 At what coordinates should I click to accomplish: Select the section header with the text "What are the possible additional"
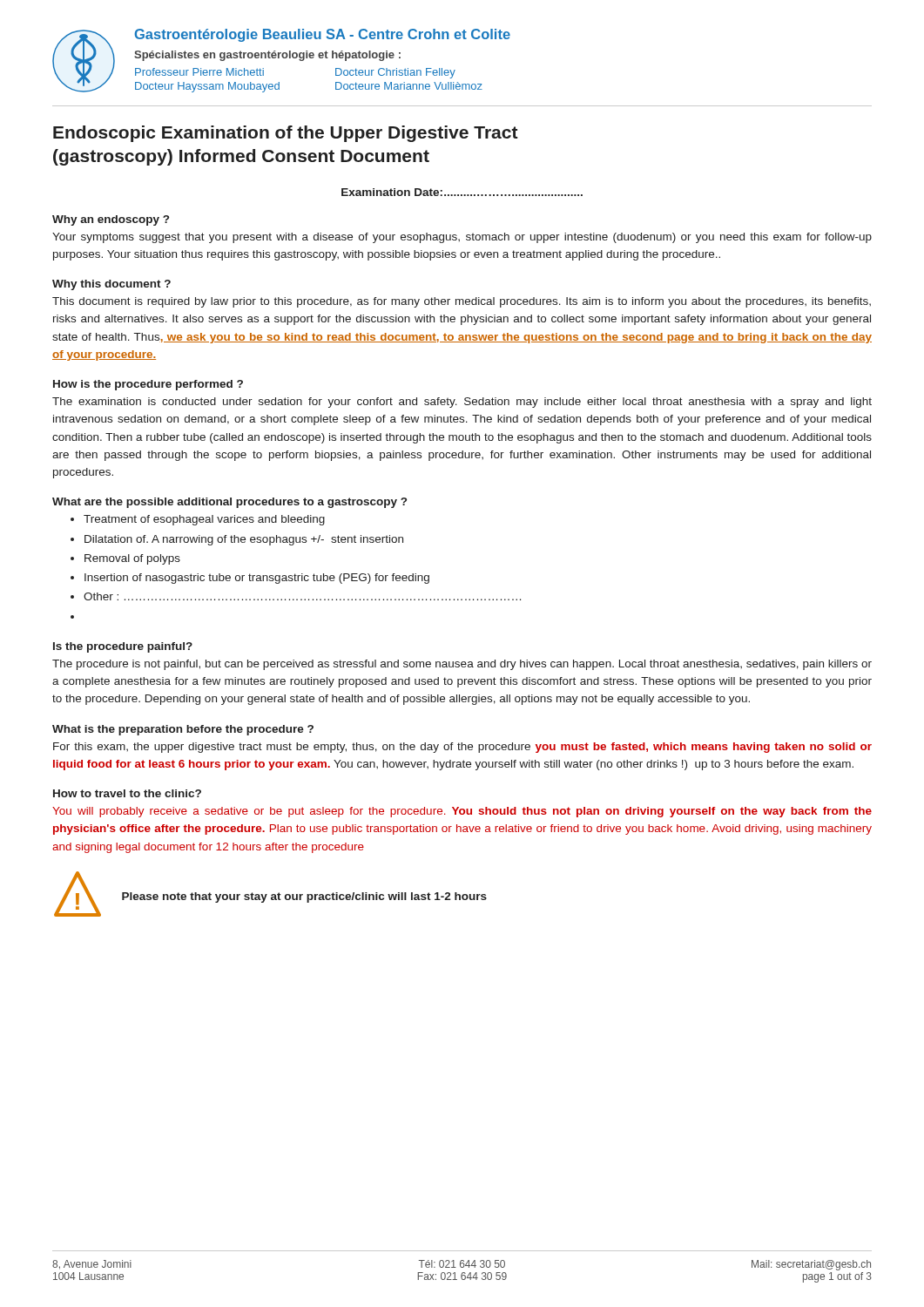point(230,502)
